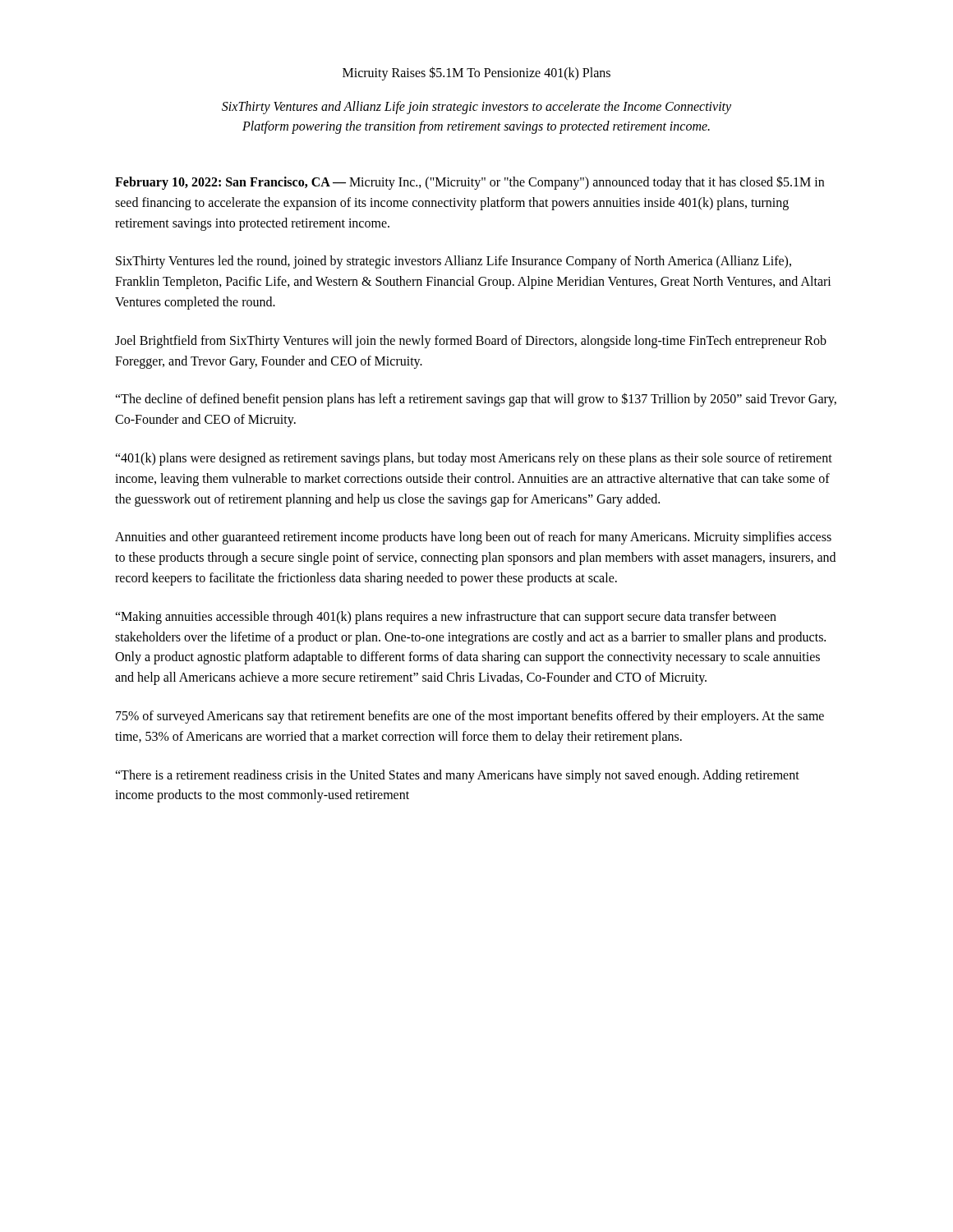Navigate to the passage starting "Micruity Raises $5.1M To Pensionize 401(k) Plans"
The width and height of the screenshot is (953, 1232).
(476, 73)
